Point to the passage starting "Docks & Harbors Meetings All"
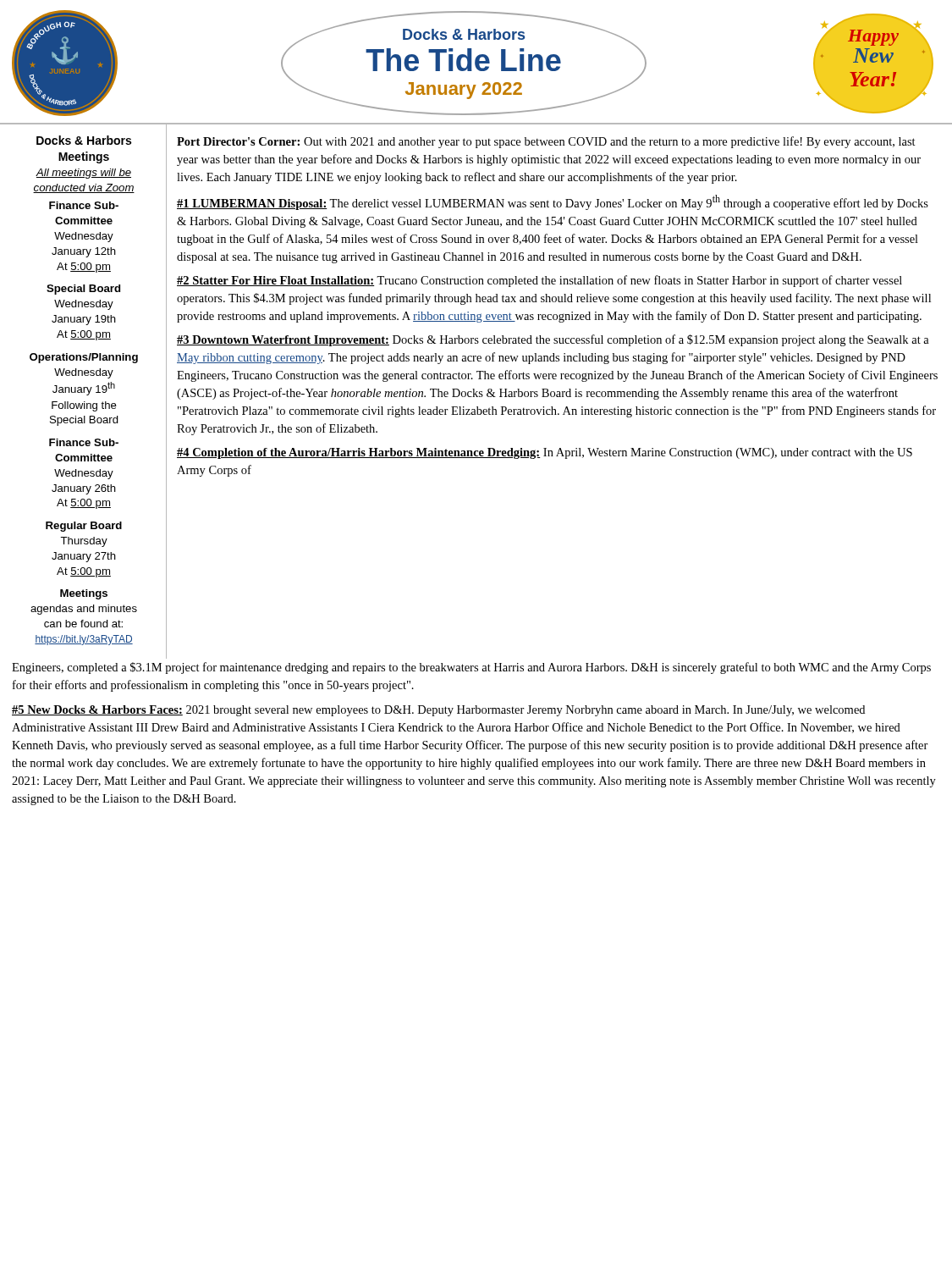 [84, 390]
